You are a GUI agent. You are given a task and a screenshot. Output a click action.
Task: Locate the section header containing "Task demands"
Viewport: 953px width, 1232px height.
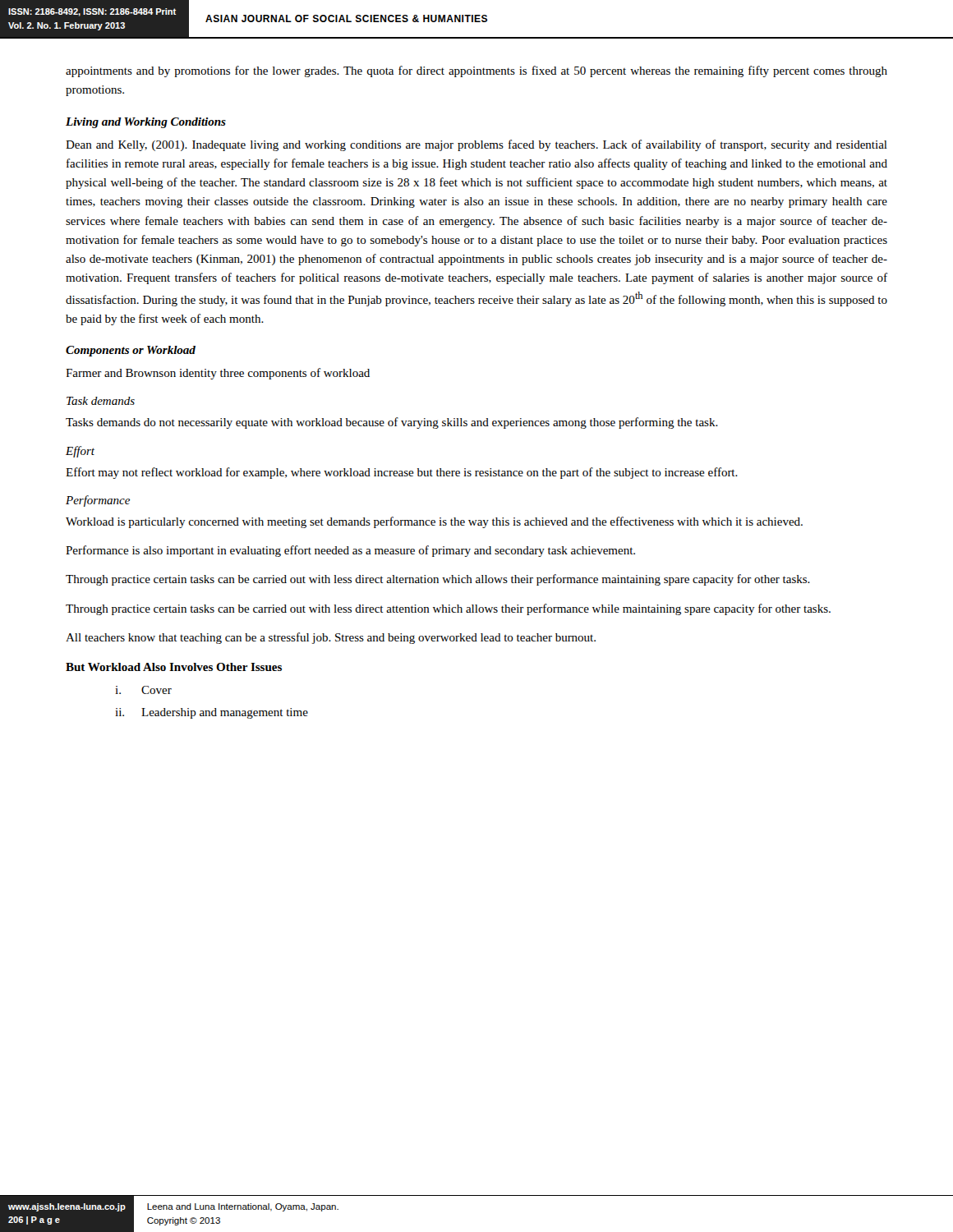[x=100, y=401]
